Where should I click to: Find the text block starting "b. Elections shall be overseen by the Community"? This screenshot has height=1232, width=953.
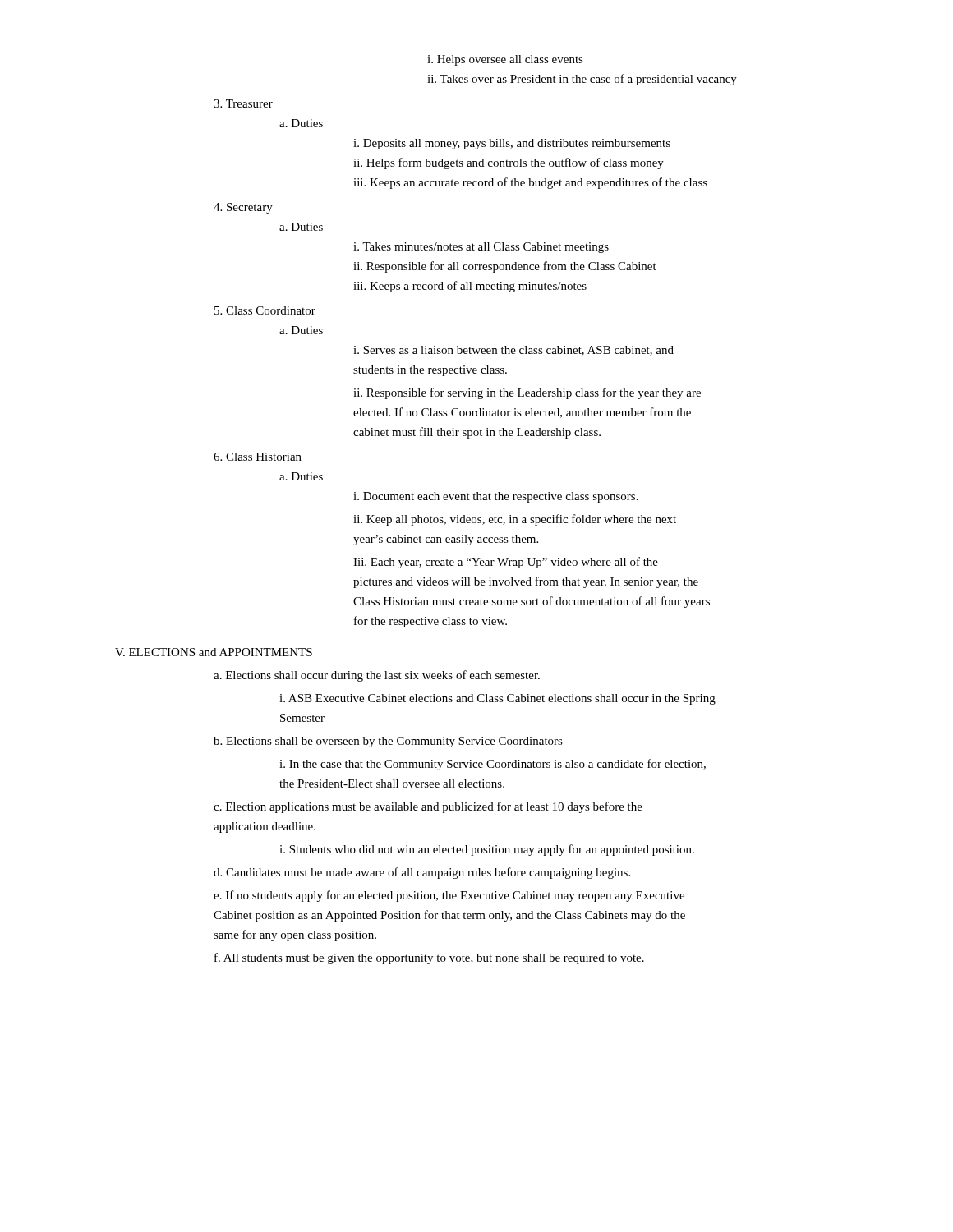526,741
